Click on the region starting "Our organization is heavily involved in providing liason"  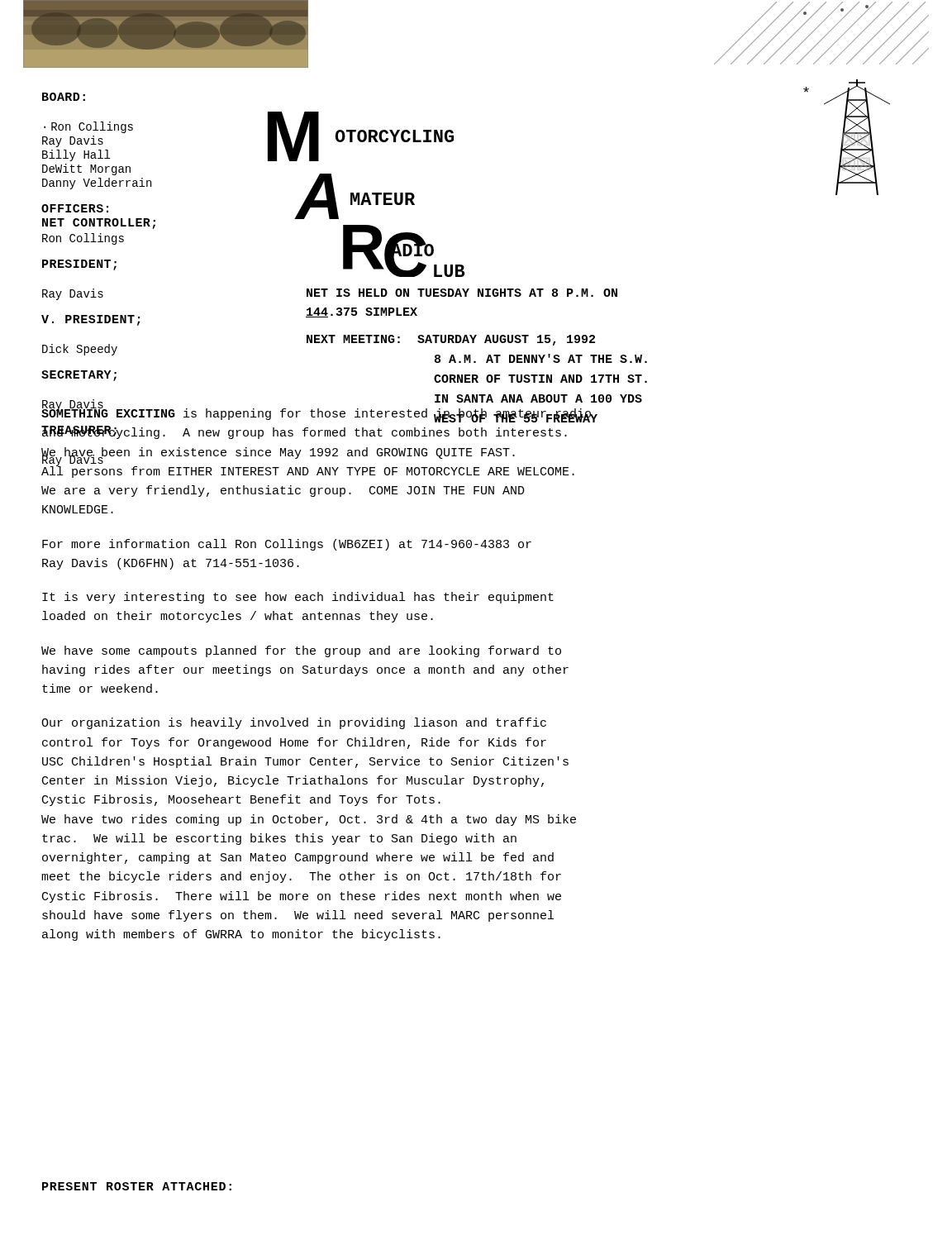click(x=479, y=830)
